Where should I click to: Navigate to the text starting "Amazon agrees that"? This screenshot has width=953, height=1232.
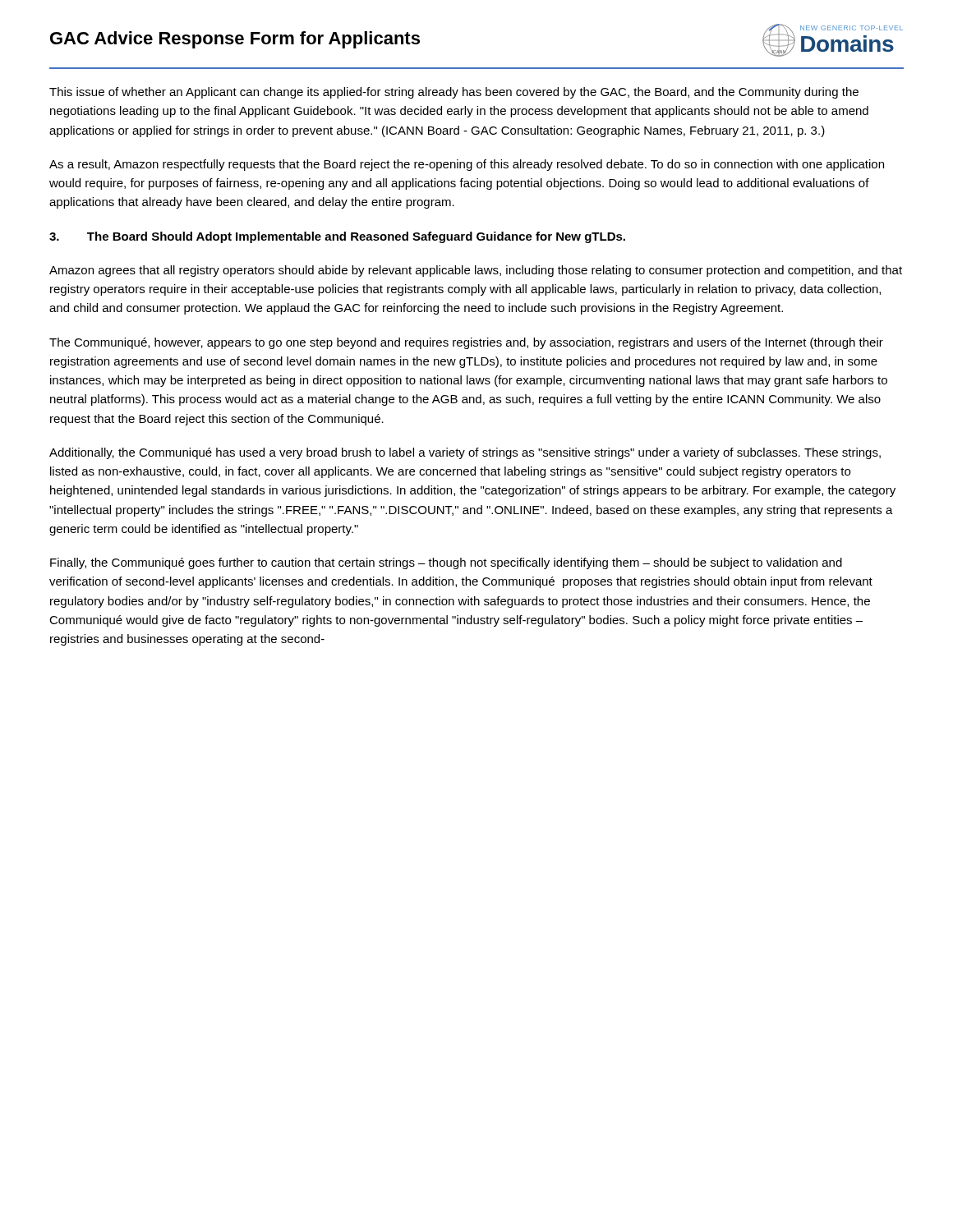(x=476, y=289)
